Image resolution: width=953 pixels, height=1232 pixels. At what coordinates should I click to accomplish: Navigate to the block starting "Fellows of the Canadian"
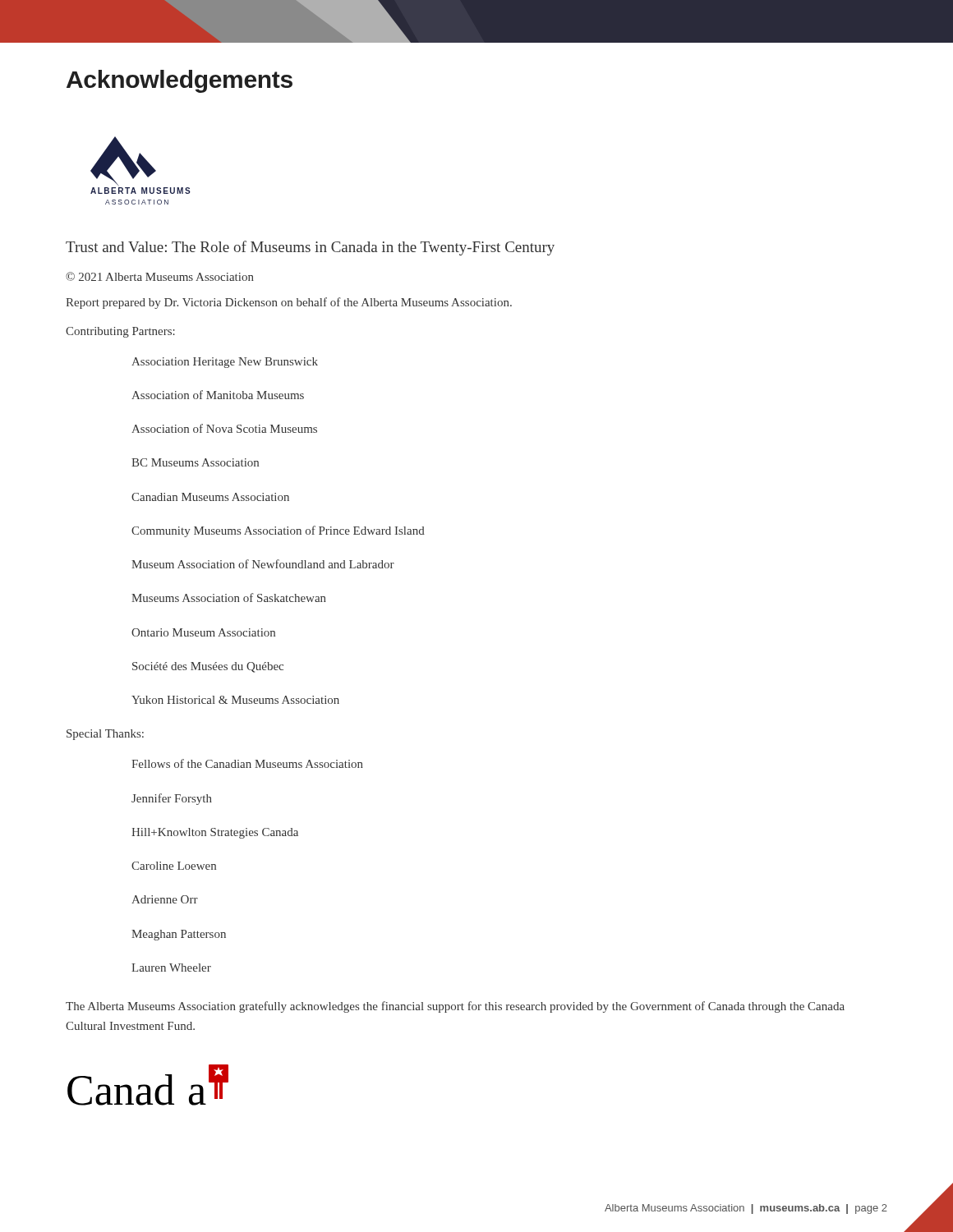click(247, 763)
